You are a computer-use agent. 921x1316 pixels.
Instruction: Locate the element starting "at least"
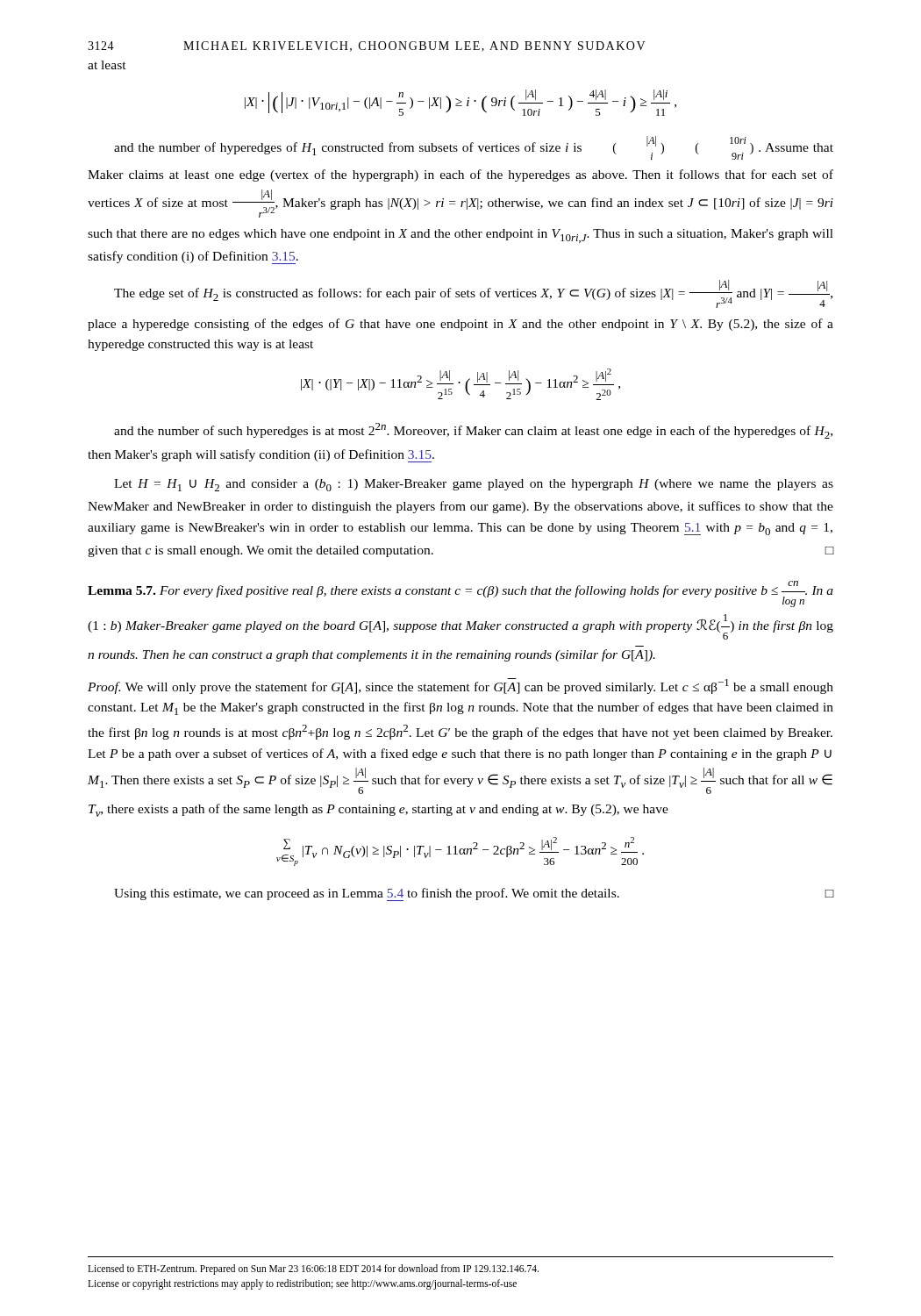pyautogui.click(x=107, y=64)
